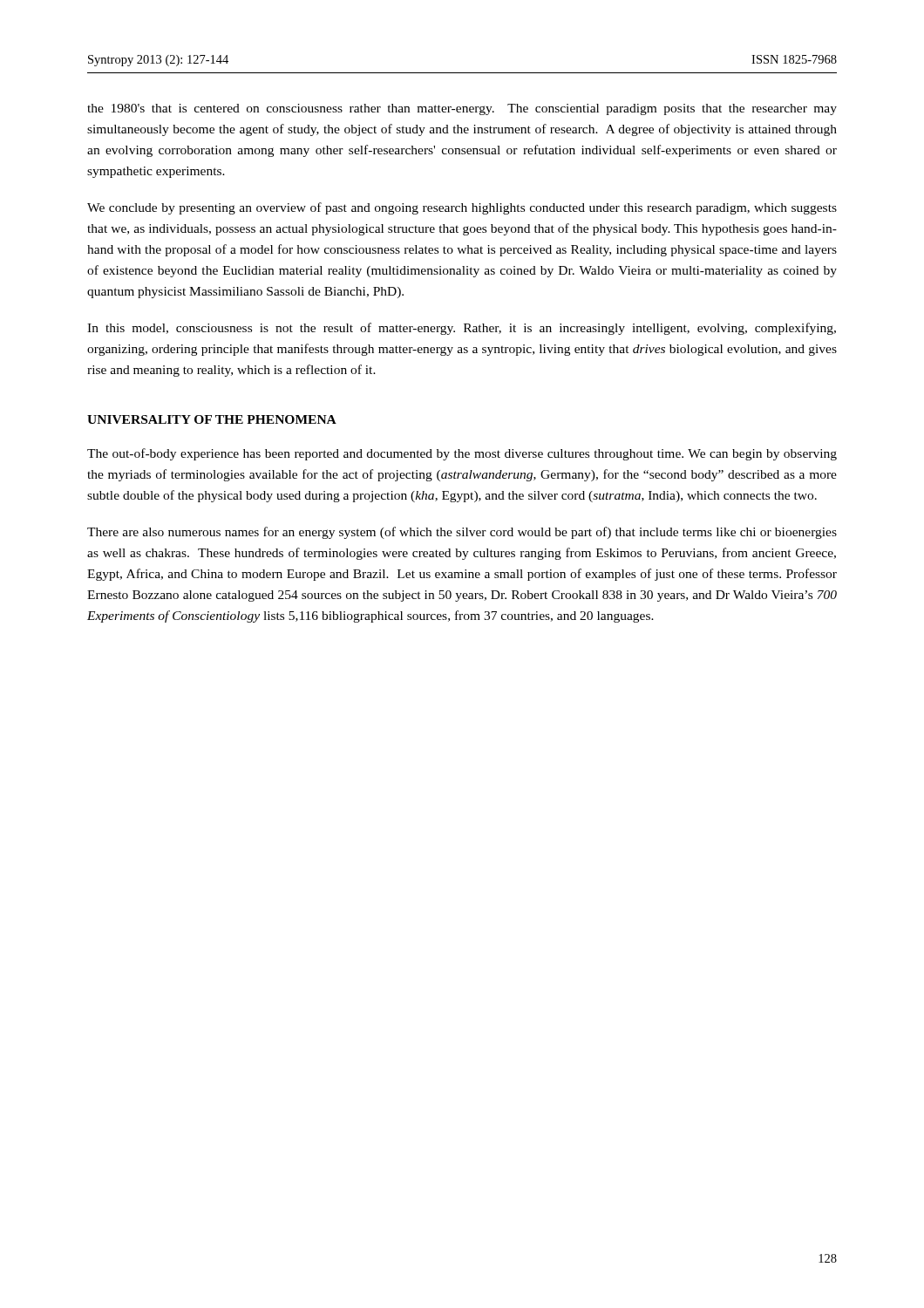Screen dimensions: 1308x924
Task: Find the text block containing "We conclude by presenting an overview of past"
Action: pyautogui.click(x=462, y=249)
